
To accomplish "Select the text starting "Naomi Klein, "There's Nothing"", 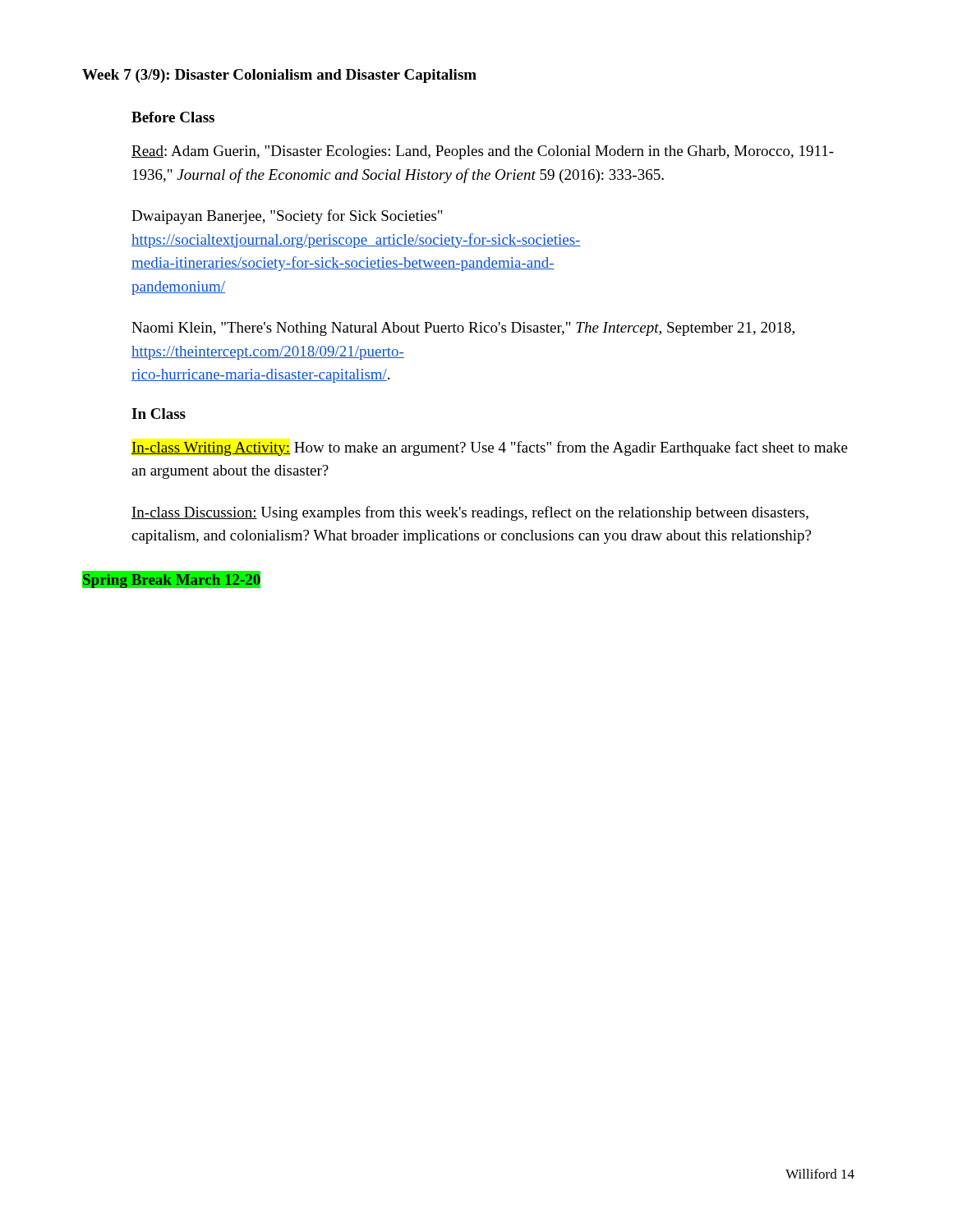I will (x=463, y=329).
